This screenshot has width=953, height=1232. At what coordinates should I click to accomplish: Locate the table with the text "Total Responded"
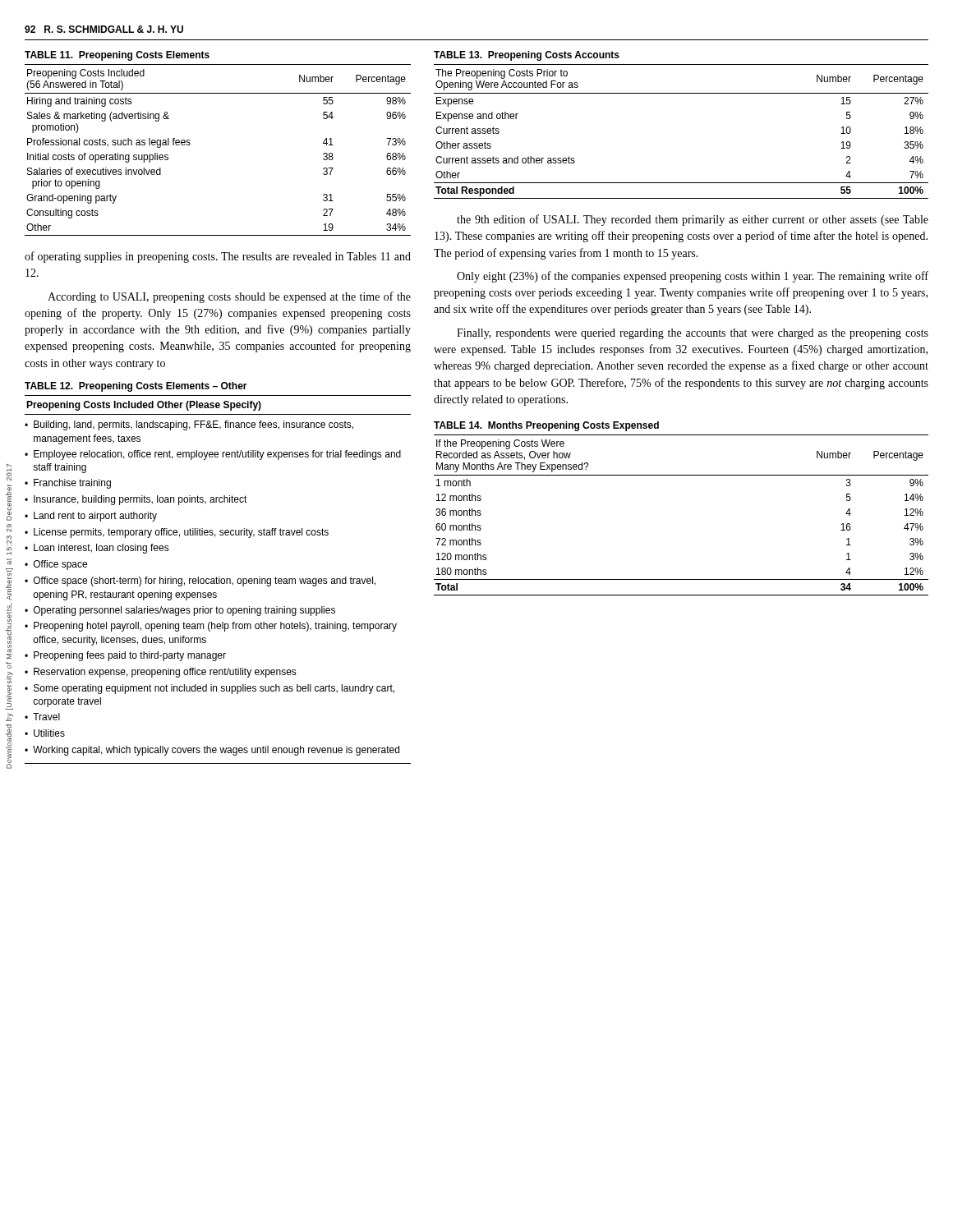[x=681, y=124]
